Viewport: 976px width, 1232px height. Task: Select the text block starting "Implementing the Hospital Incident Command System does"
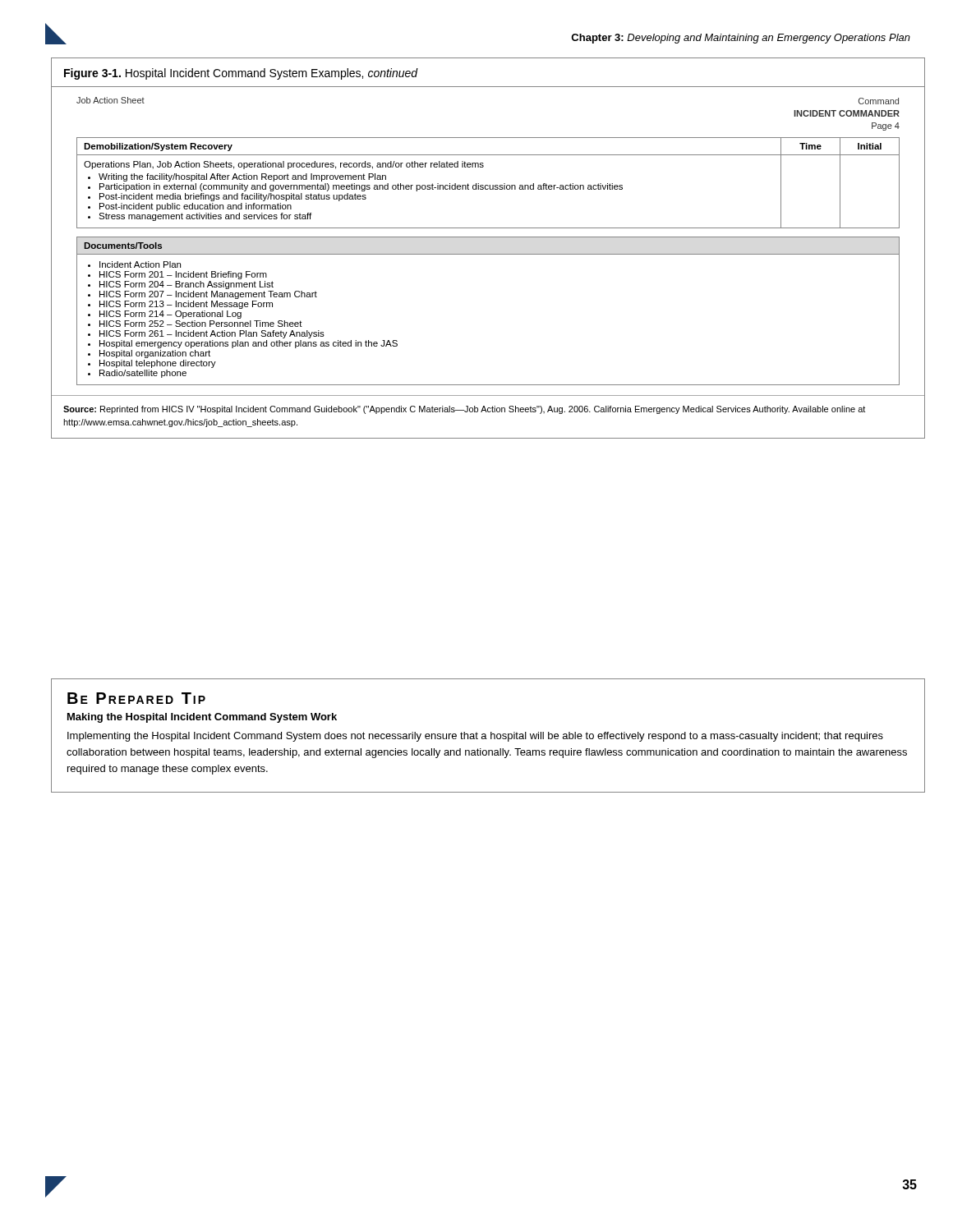click(487, 752)
